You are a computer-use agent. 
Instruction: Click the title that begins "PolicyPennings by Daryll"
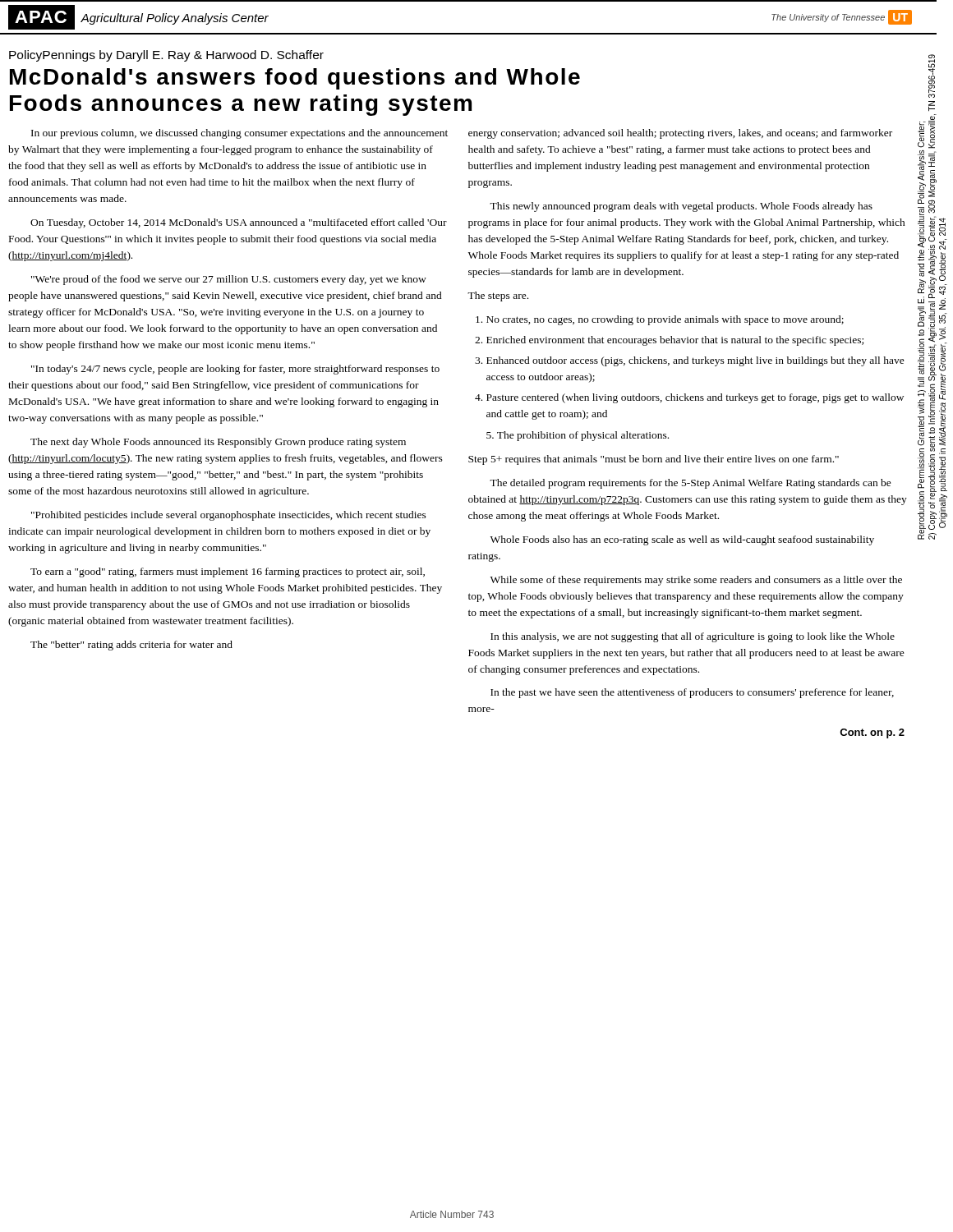coord(458,82)
